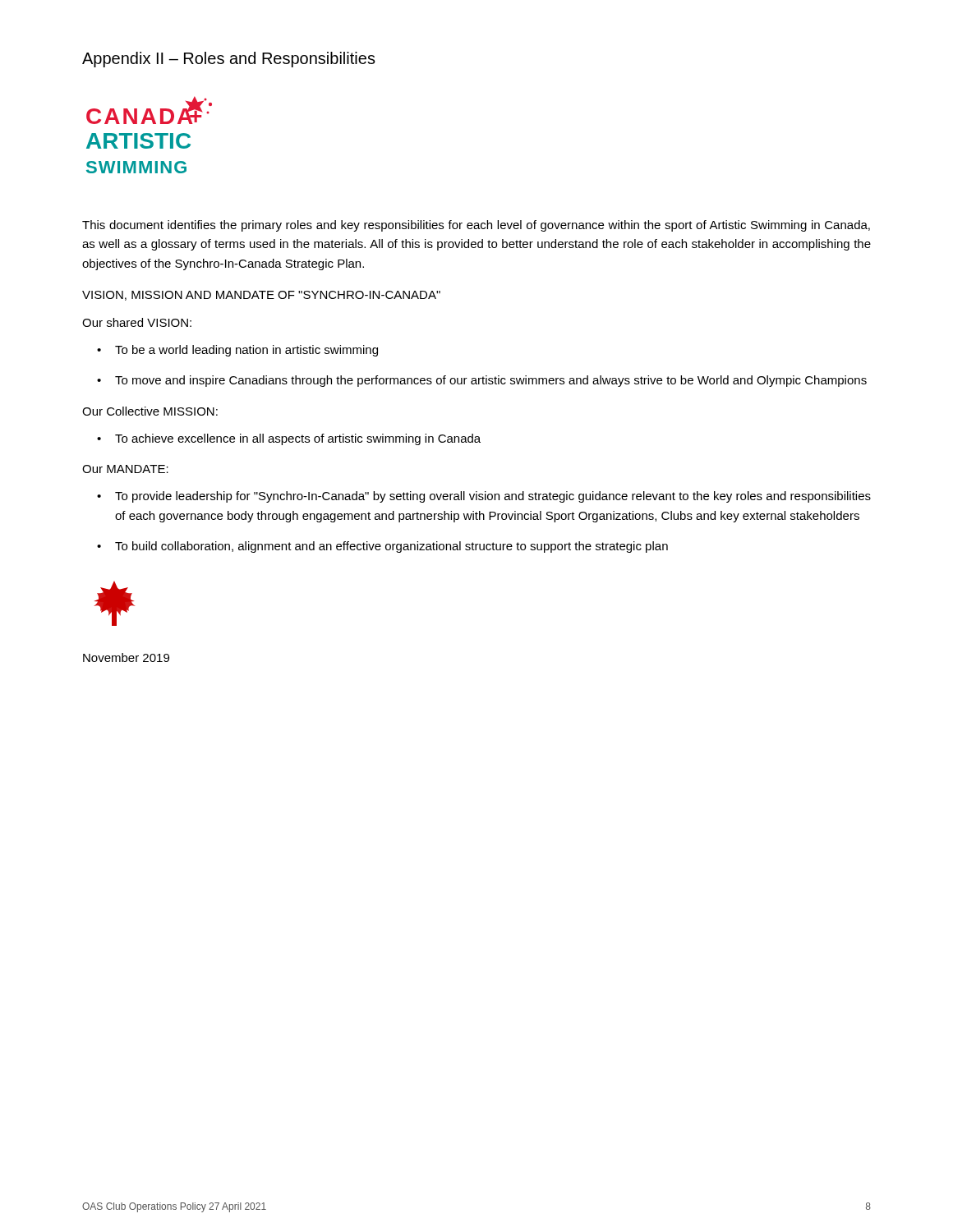Click on the text starting "Our MANDATE:"
The width and height of the screenshot is (953, 1232).
pos(125,469)
